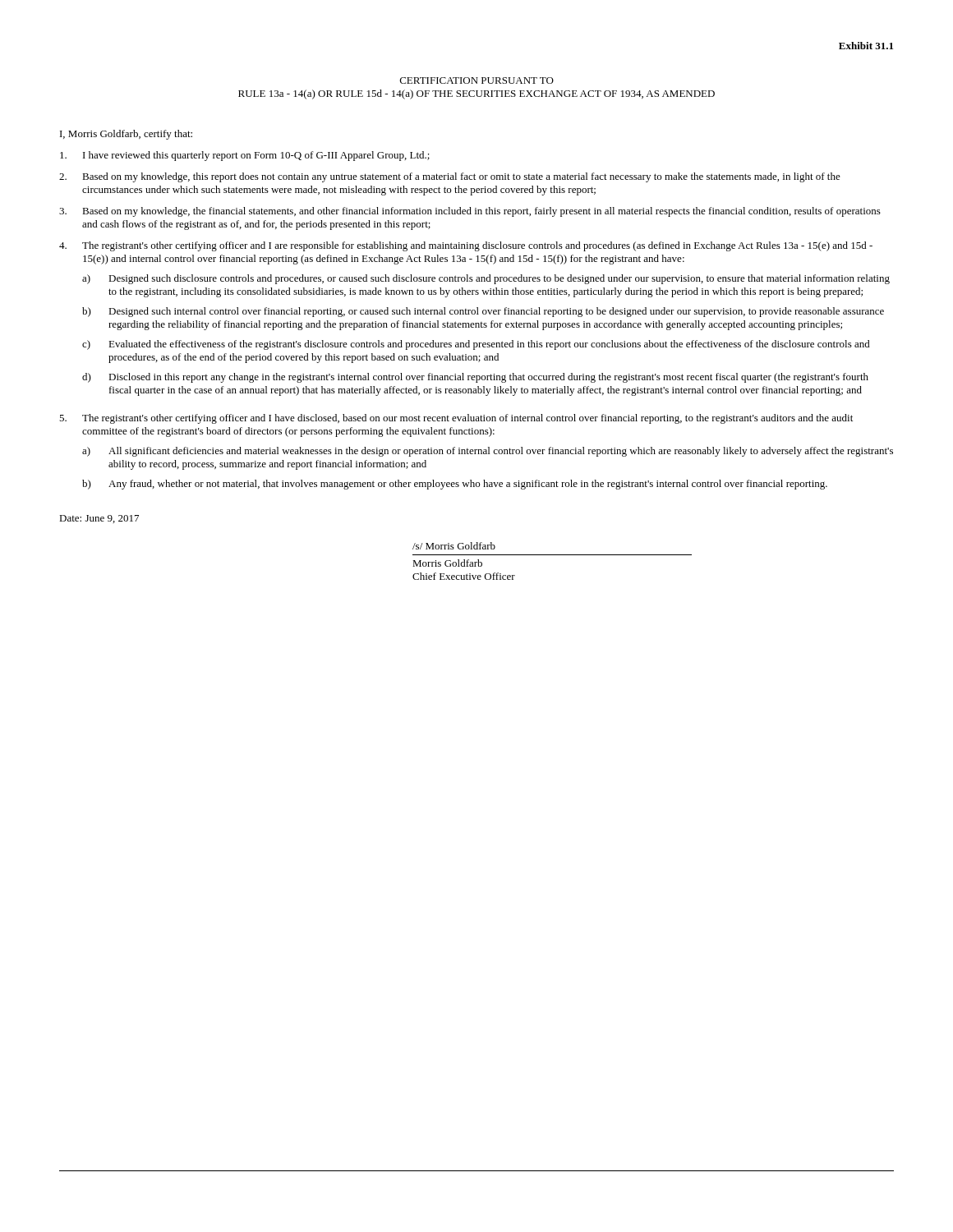The height and width of the screenshot is (1232, 953).
Task: Locate the block of text that opens with "I have reviewed this quarterly report on"
Action: pyautogui.click(x=245, y=156)
